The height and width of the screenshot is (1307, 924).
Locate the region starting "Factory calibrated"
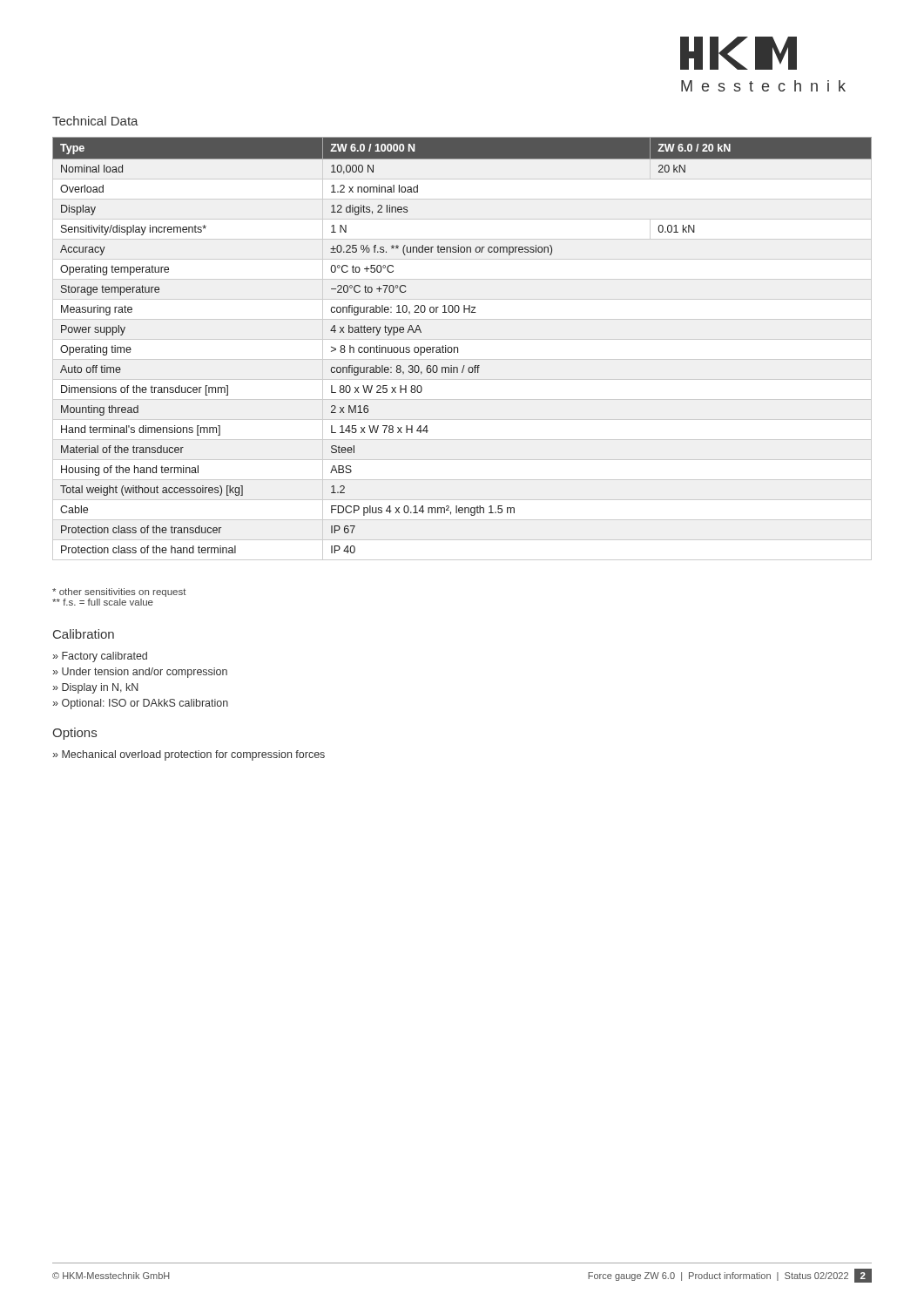(x=105, y=656)
